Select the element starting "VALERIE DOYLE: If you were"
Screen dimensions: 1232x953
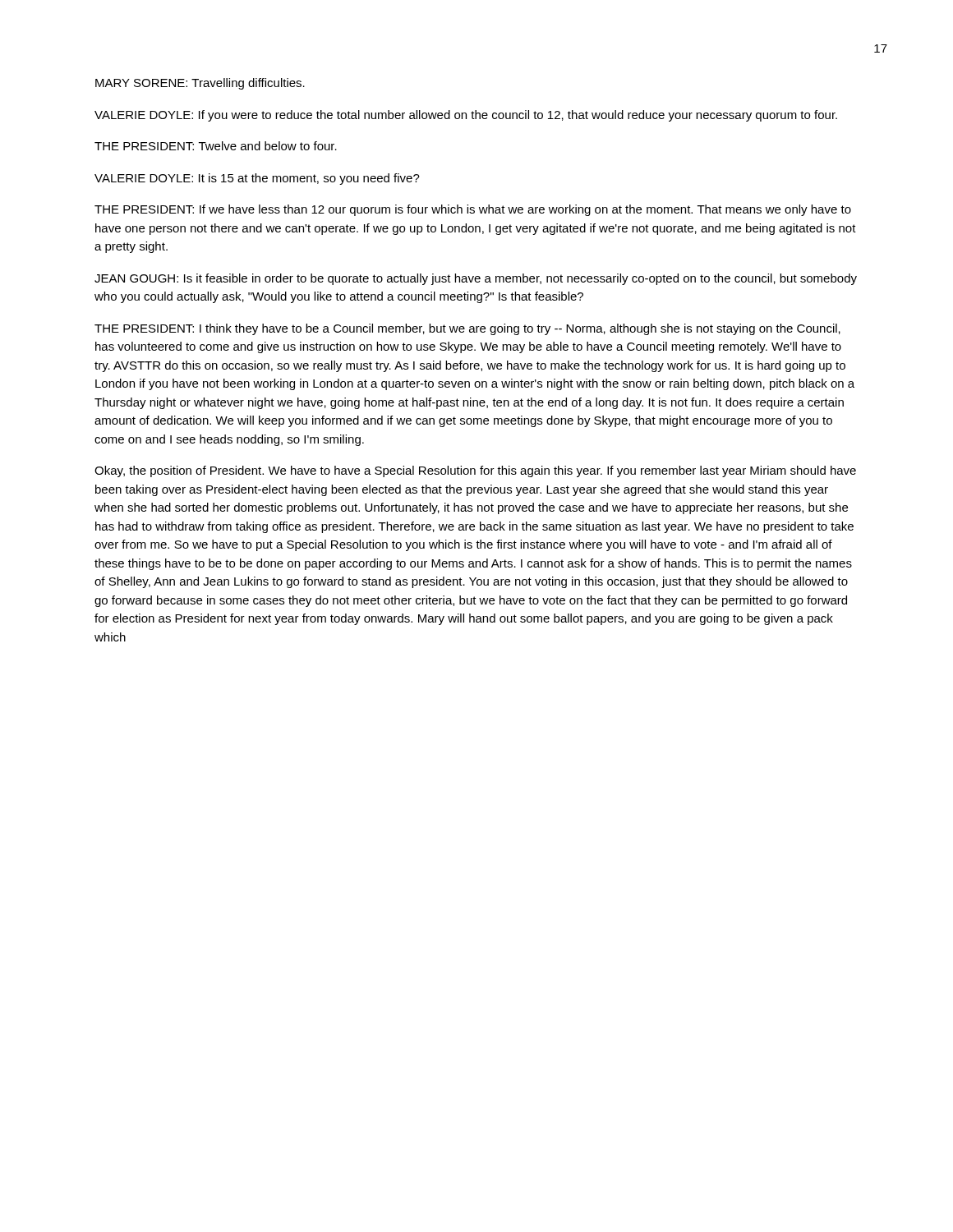(x=466, y=114)
